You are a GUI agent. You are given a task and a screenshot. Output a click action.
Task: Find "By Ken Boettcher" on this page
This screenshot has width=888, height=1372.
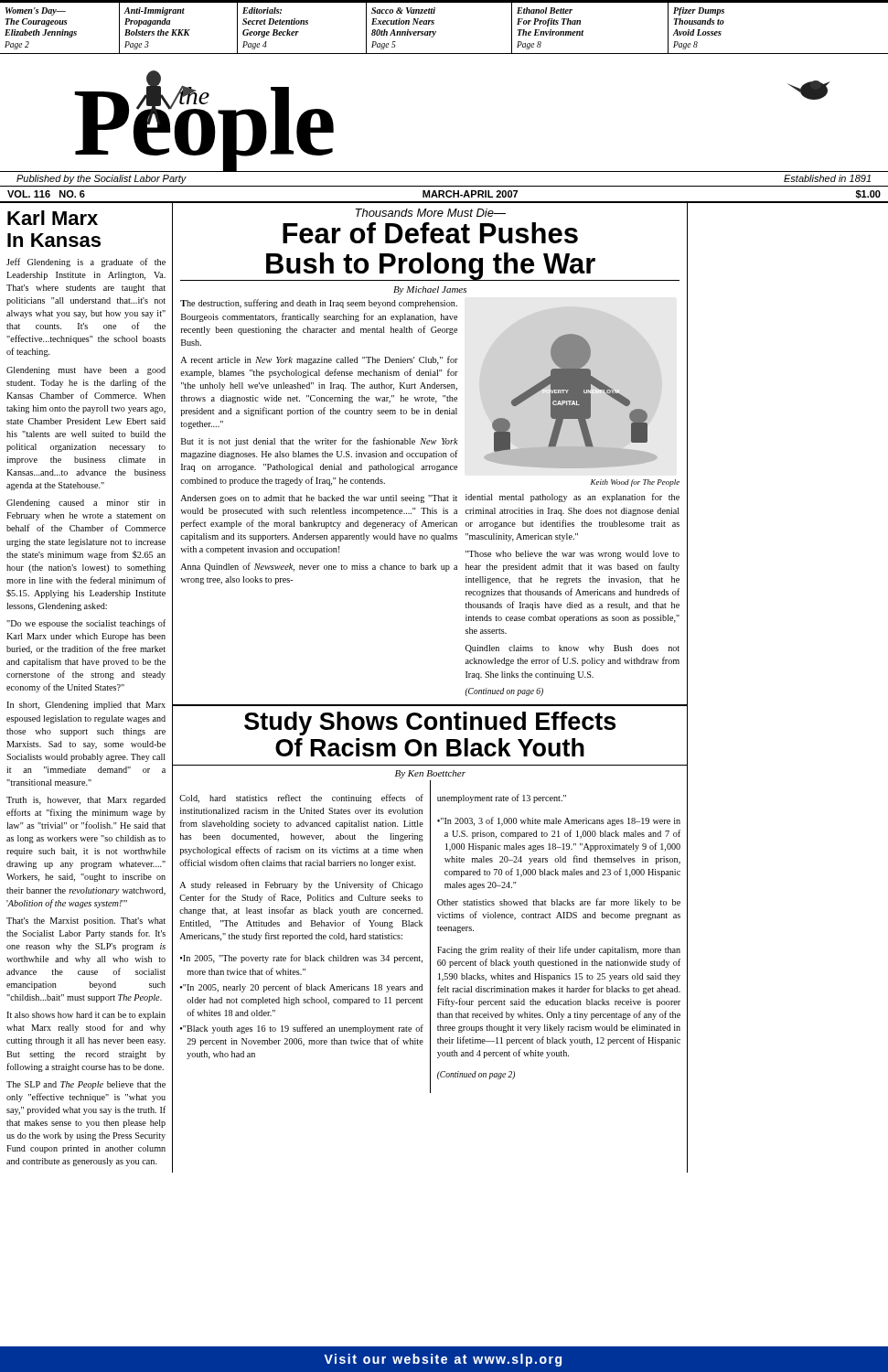point(430,773)
